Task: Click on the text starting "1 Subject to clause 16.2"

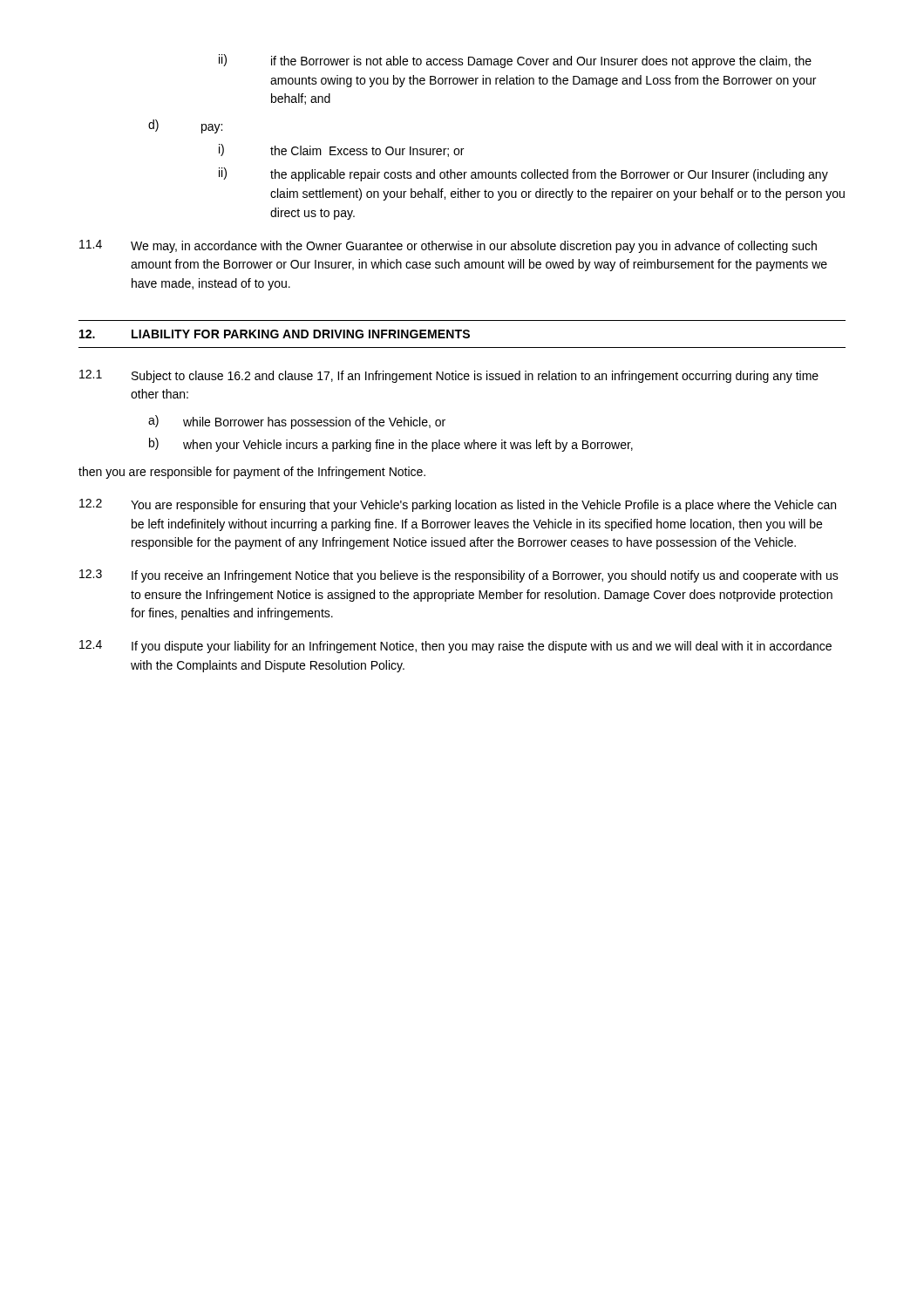Action: pyautogui.click(x=462, y=386)
